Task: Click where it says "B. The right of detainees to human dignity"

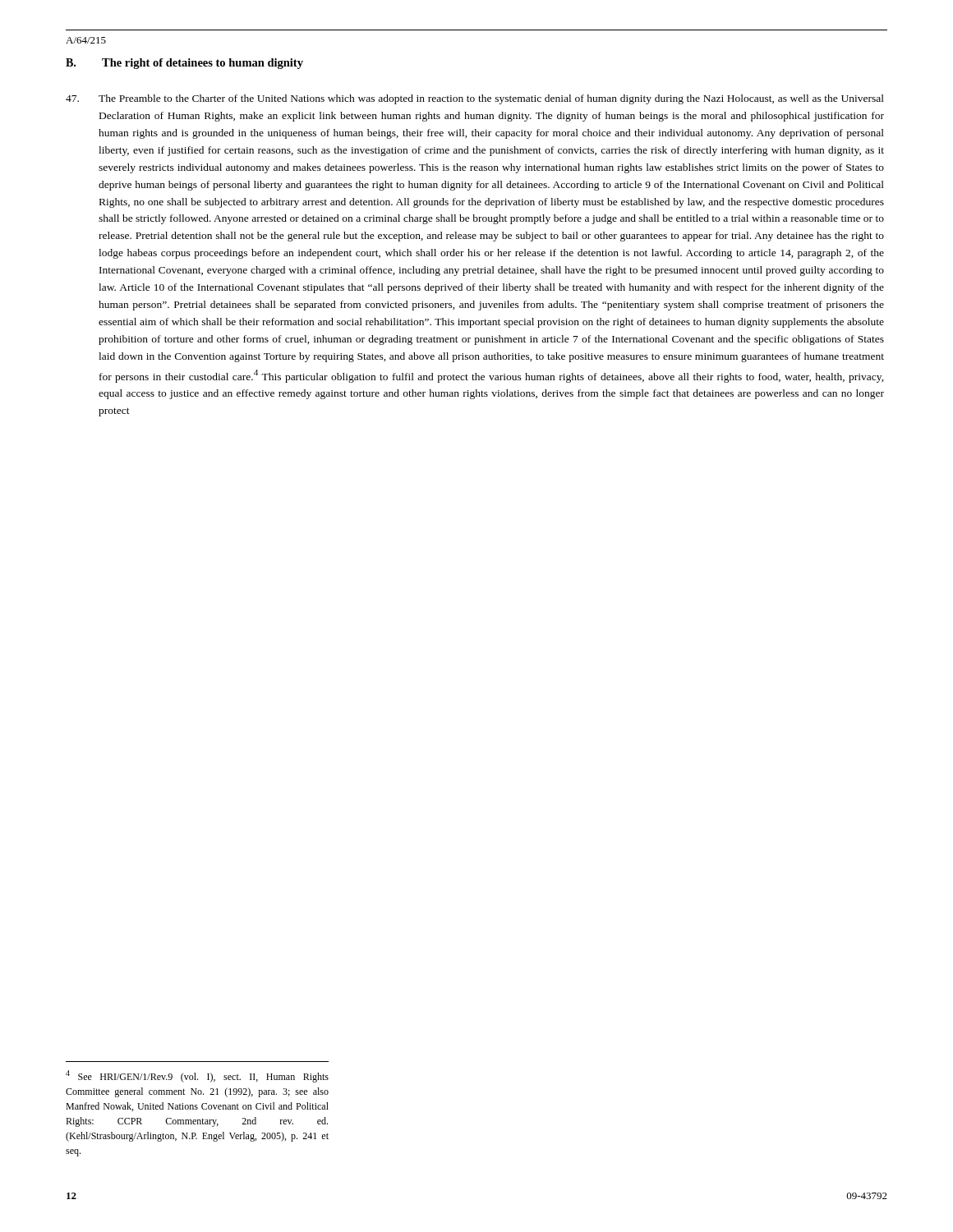Action: (184, 63)
